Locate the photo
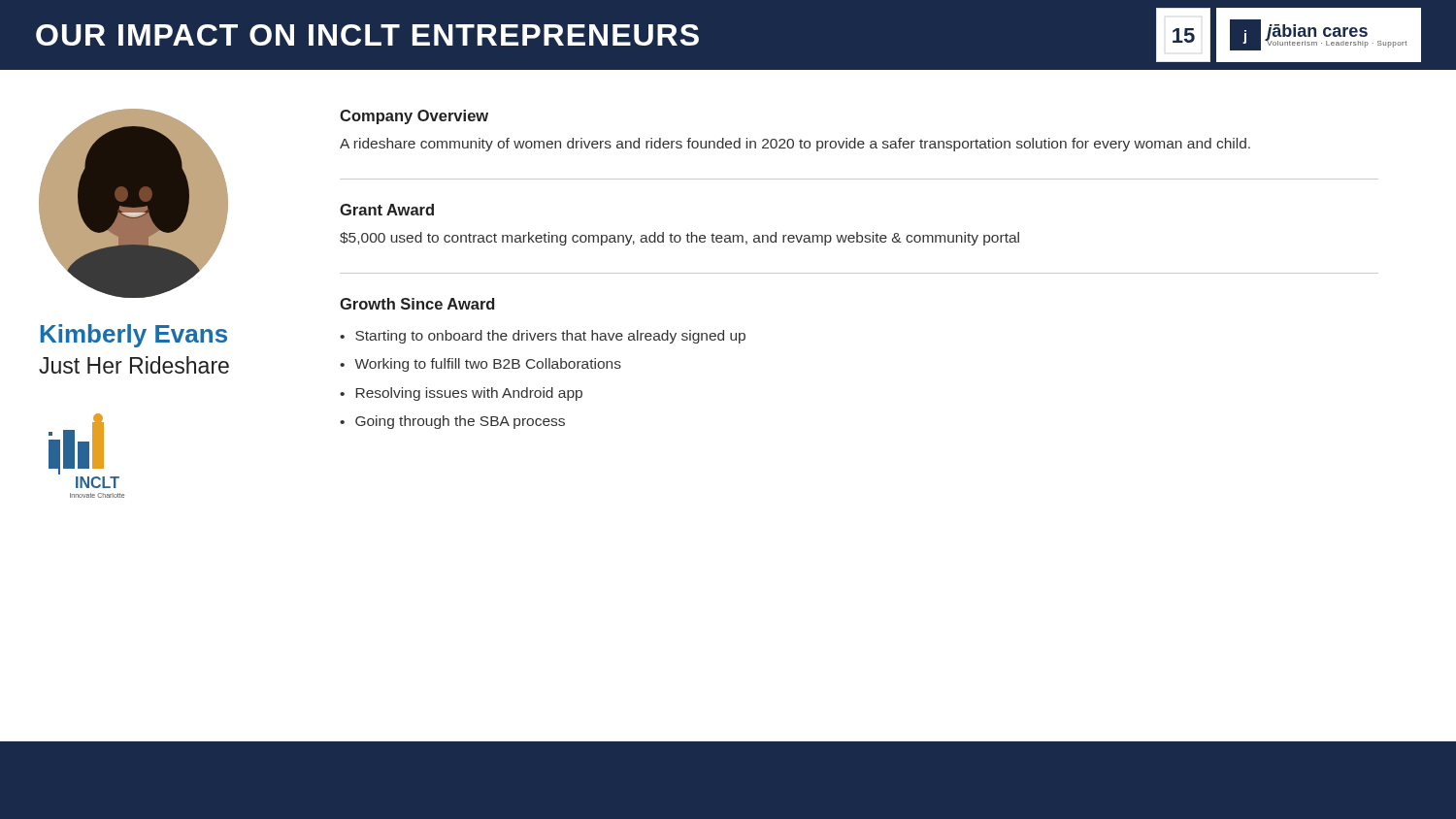1456x819 pixels. click(134, 203)
